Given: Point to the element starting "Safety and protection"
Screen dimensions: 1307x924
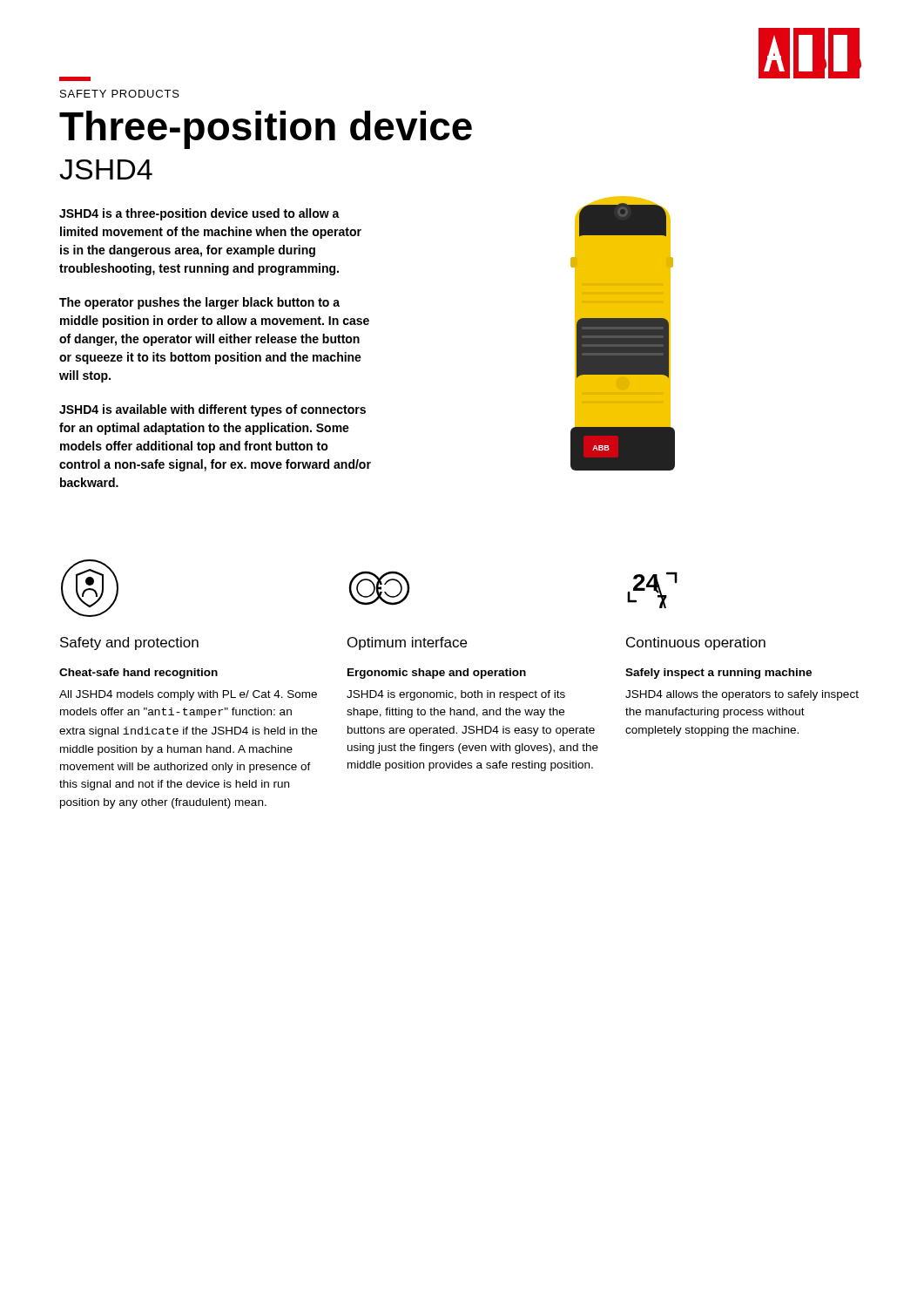Looking at the screenshot, I should [x=129, y=643].
